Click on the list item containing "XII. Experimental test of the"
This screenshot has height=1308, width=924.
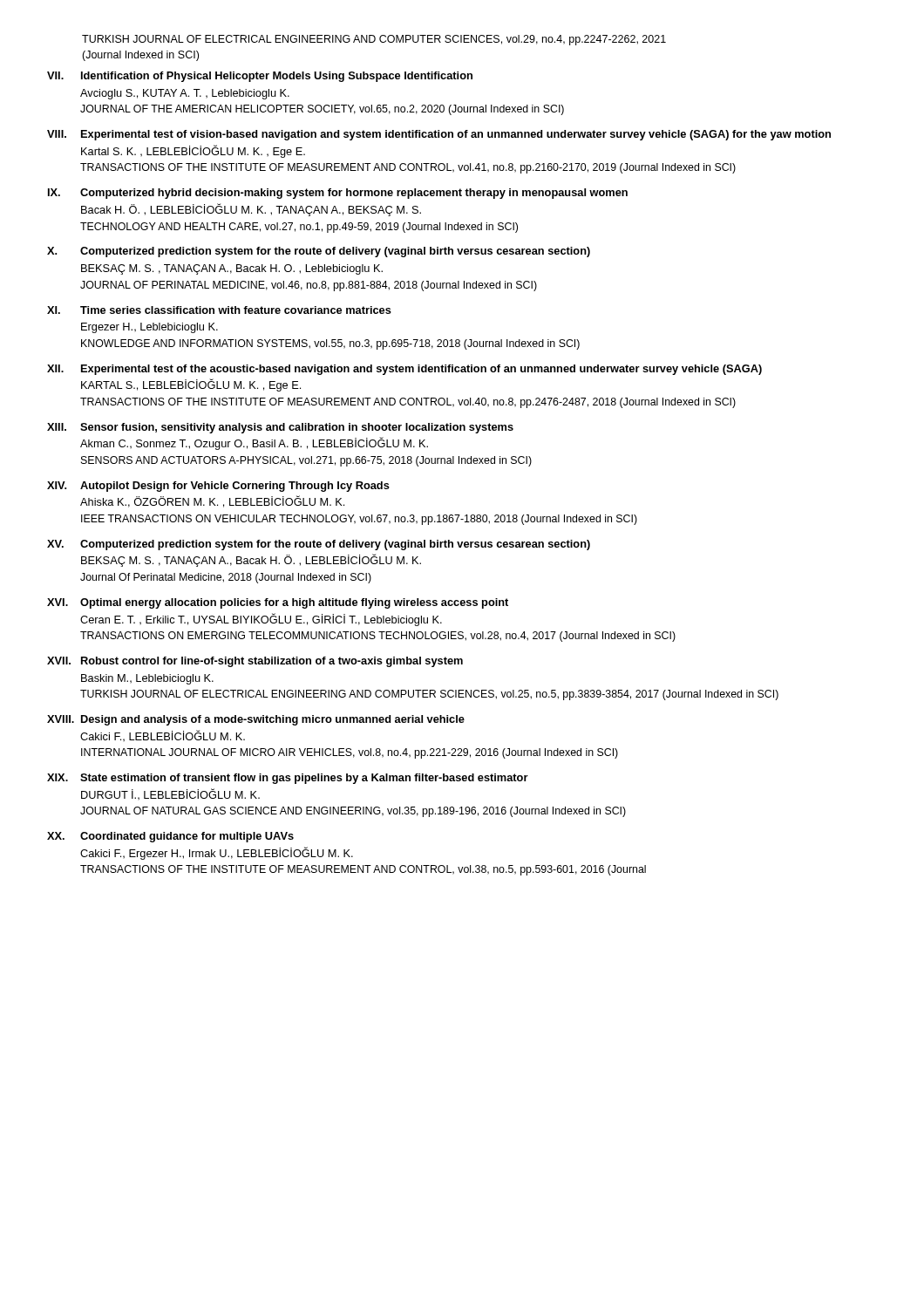point(404,370)
